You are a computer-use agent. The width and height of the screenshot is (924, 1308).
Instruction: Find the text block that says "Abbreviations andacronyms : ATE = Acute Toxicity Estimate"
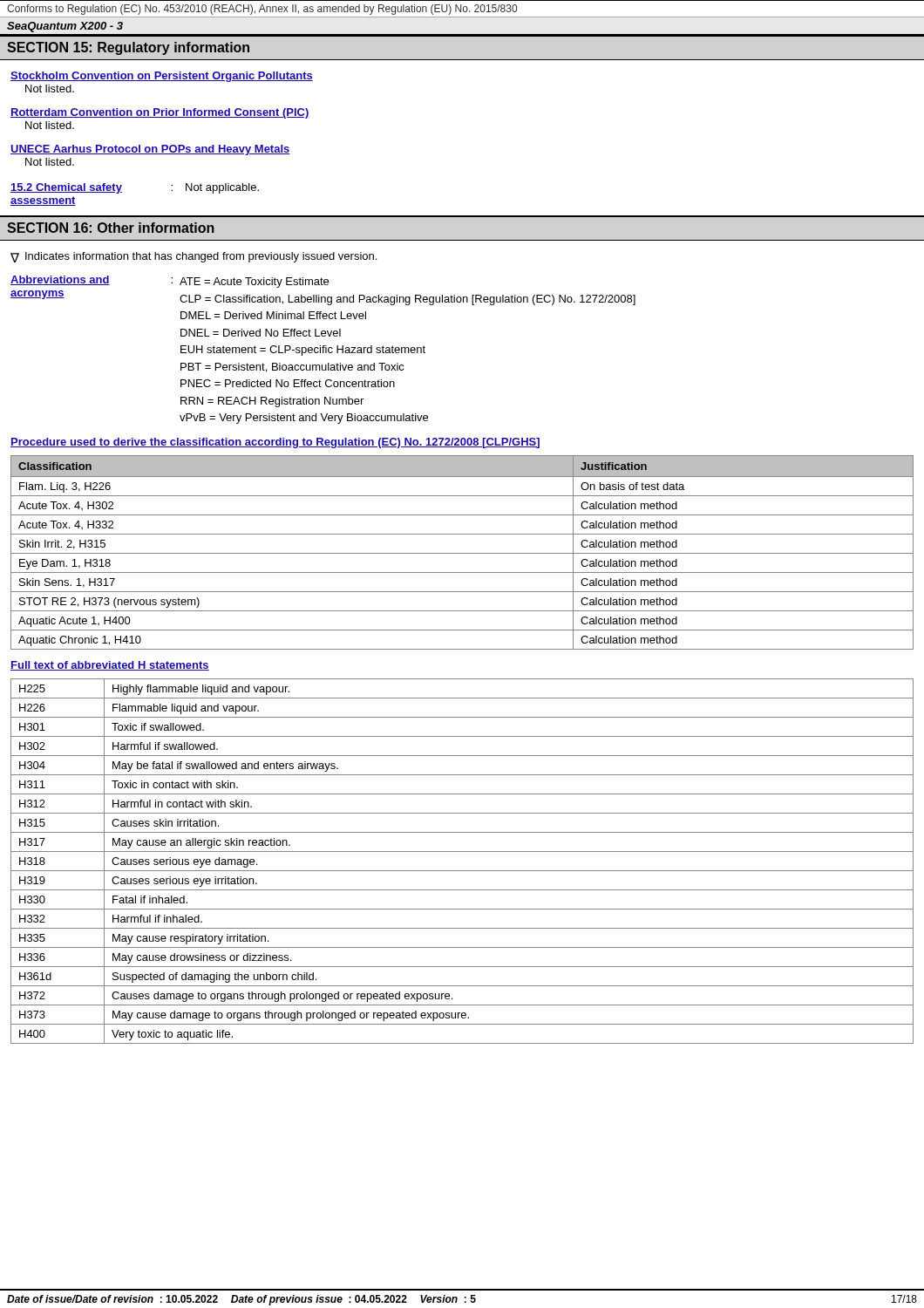click(170, 282)
